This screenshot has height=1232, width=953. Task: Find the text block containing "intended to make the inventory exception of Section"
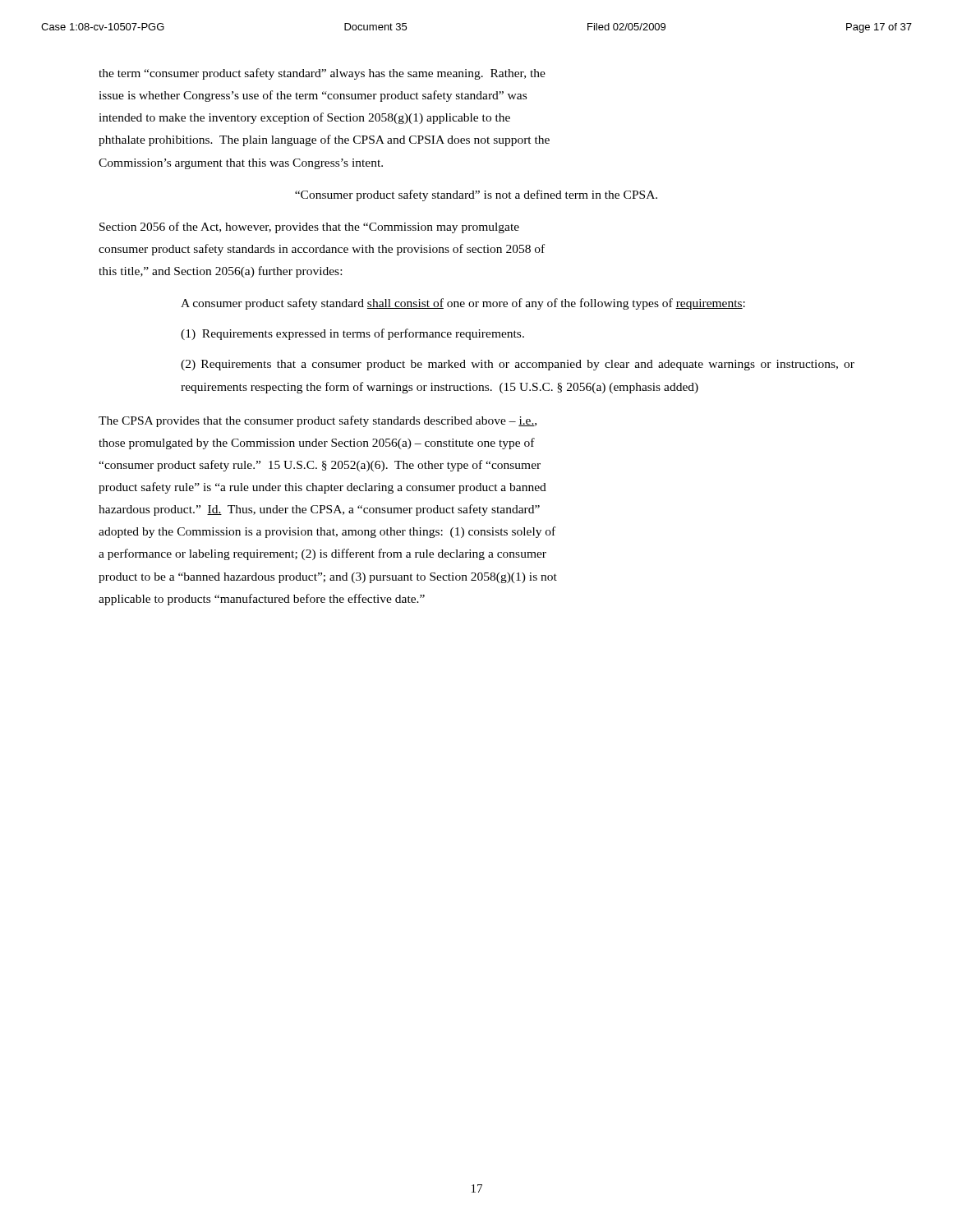(x=305, y=117)
